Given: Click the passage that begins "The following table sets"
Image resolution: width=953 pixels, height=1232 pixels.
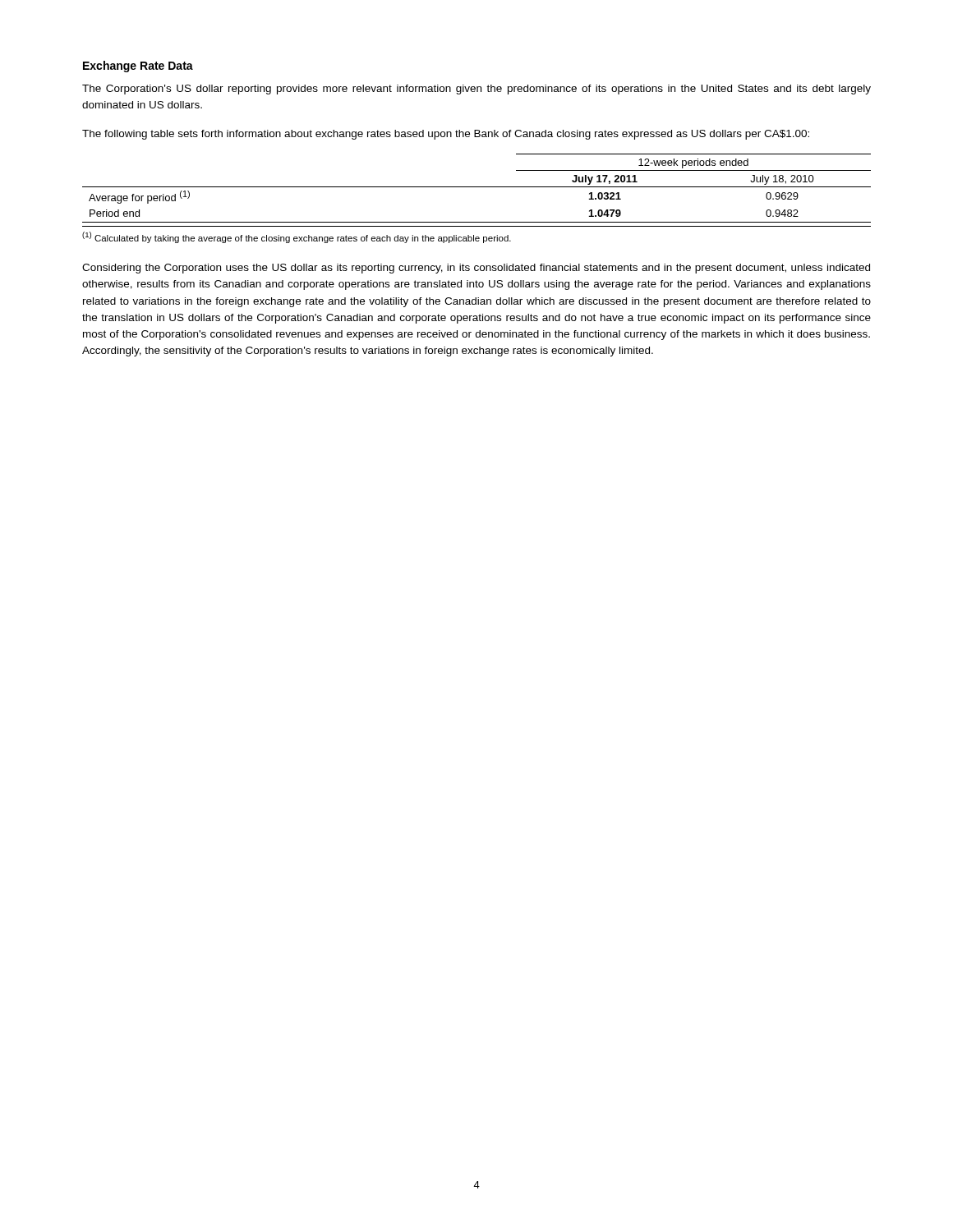Looking at the screenshot, I should pos(446,133).
